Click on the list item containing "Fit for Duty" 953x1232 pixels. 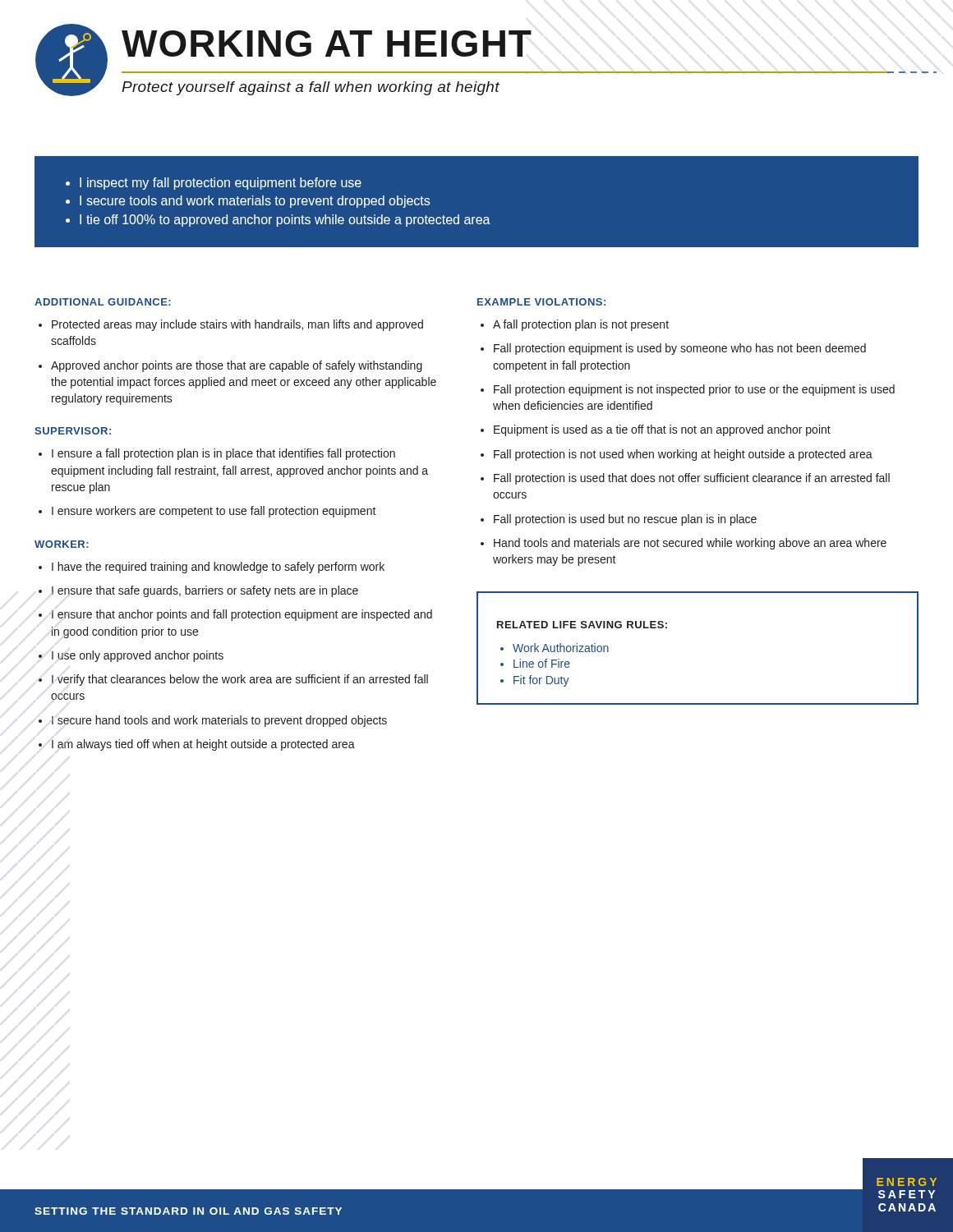tap(541, 681)
